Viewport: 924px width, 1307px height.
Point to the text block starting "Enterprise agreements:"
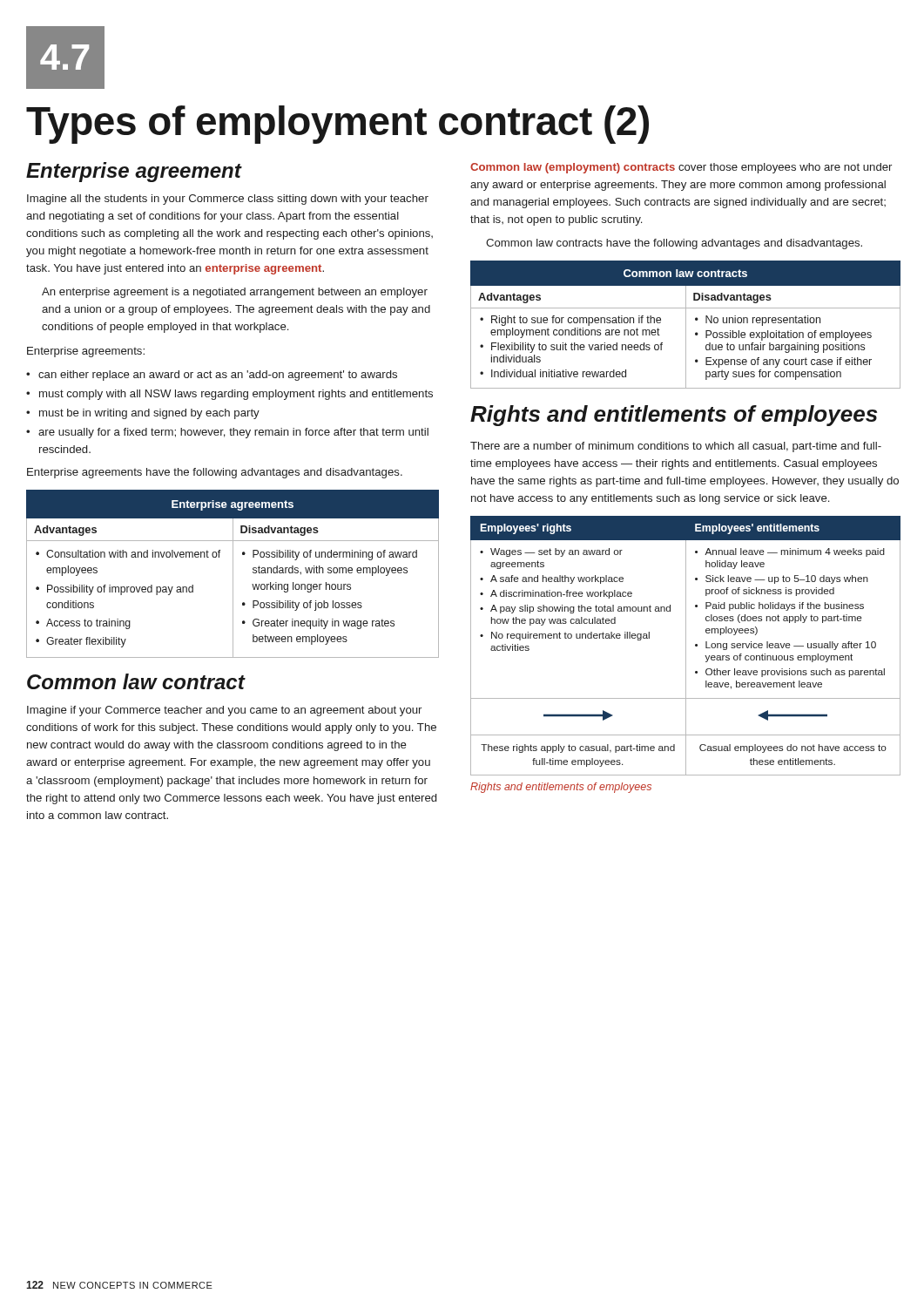point(86,350)
